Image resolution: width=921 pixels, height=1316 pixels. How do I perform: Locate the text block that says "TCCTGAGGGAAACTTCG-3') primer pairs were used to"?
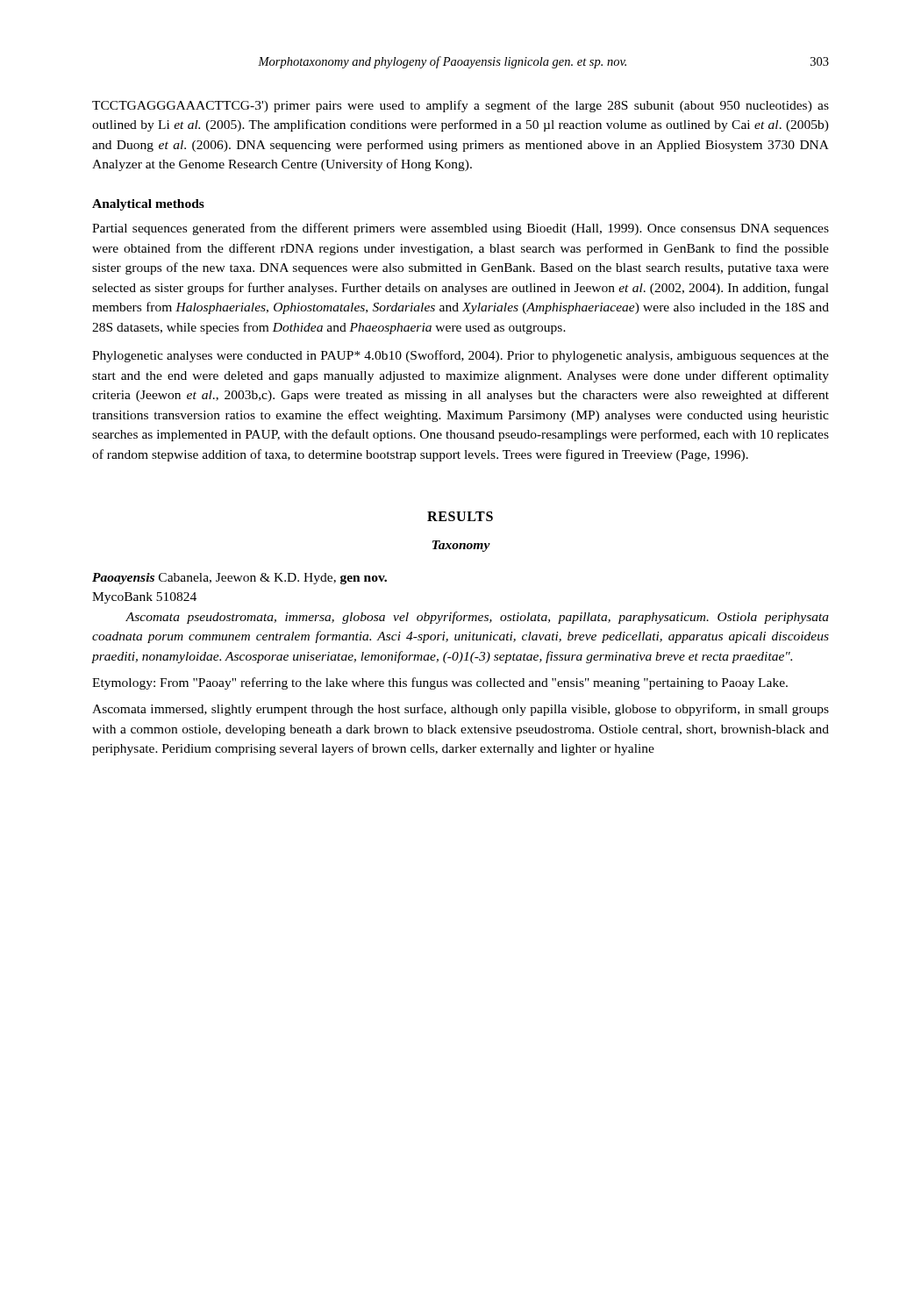pyautogui.click(x=460, y=134)
